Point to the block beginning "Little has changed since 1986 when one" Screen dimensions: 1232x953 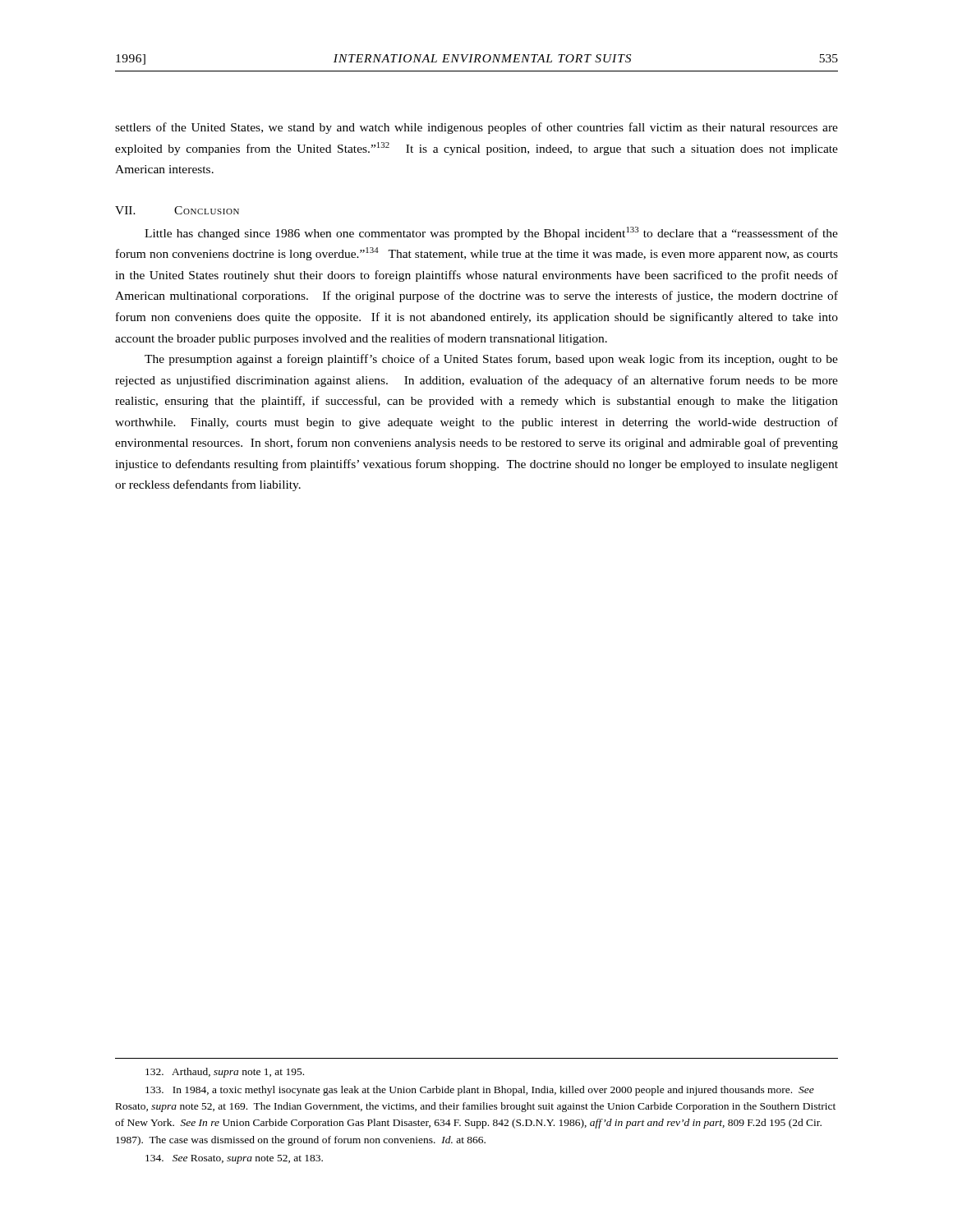[476, 285]
